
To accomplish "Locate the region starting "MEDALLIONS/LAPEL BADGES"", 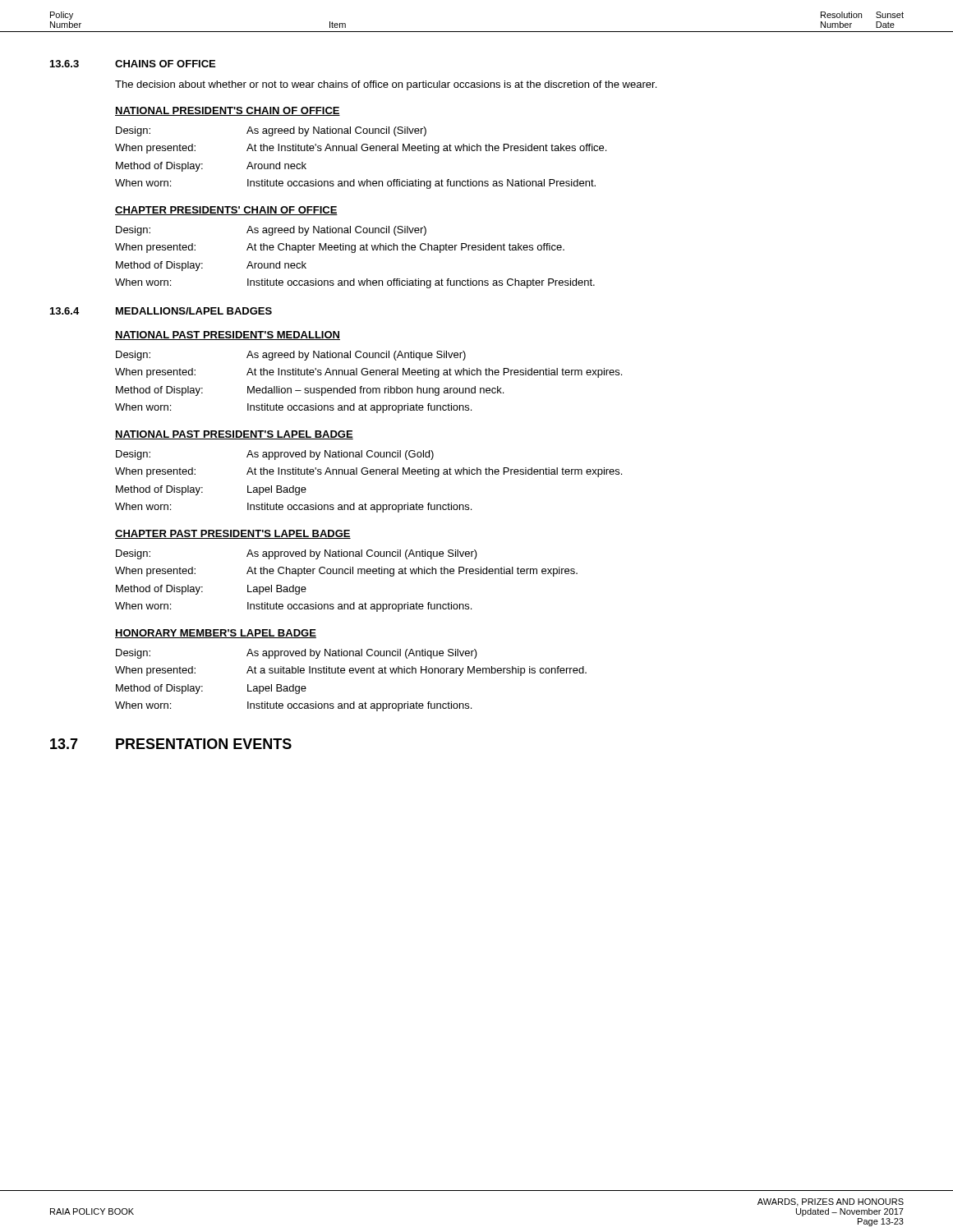I will pyautogui.click(x=194, y=310).
